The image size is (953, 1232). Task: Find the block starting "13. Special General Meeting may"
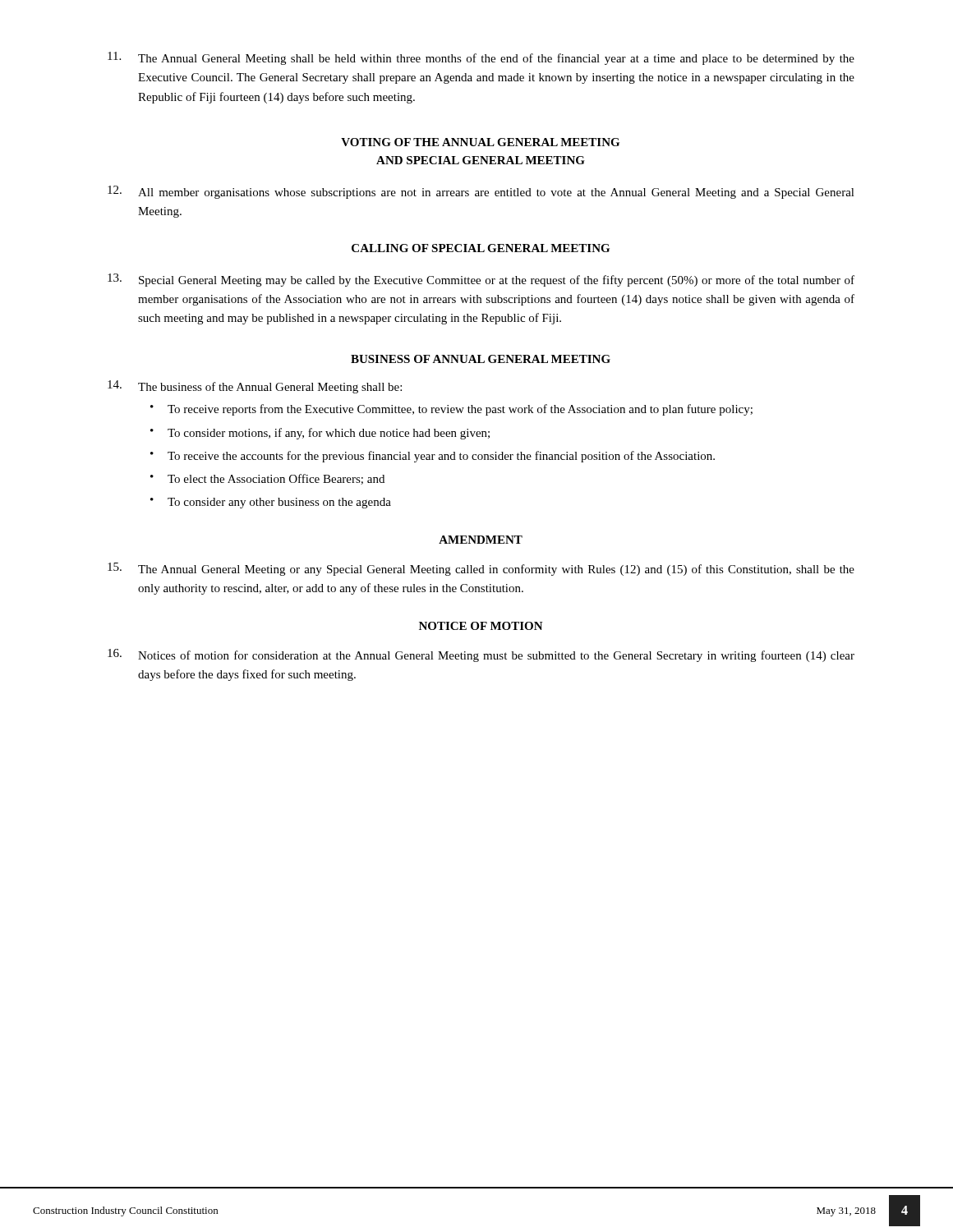coord(481,299)
